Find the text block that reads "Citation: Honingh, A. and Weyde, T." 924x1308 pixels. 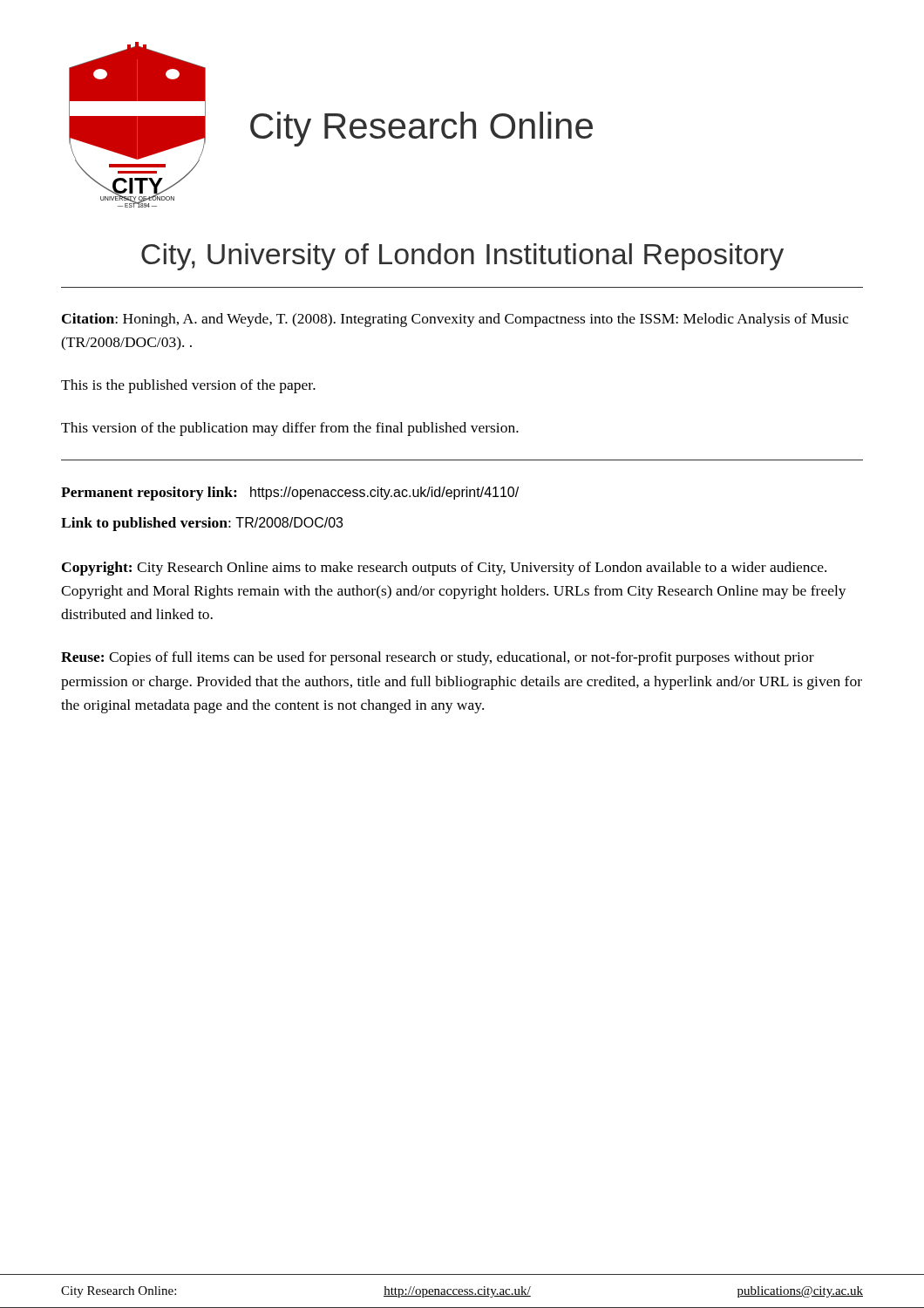click(x=455, y=330)
